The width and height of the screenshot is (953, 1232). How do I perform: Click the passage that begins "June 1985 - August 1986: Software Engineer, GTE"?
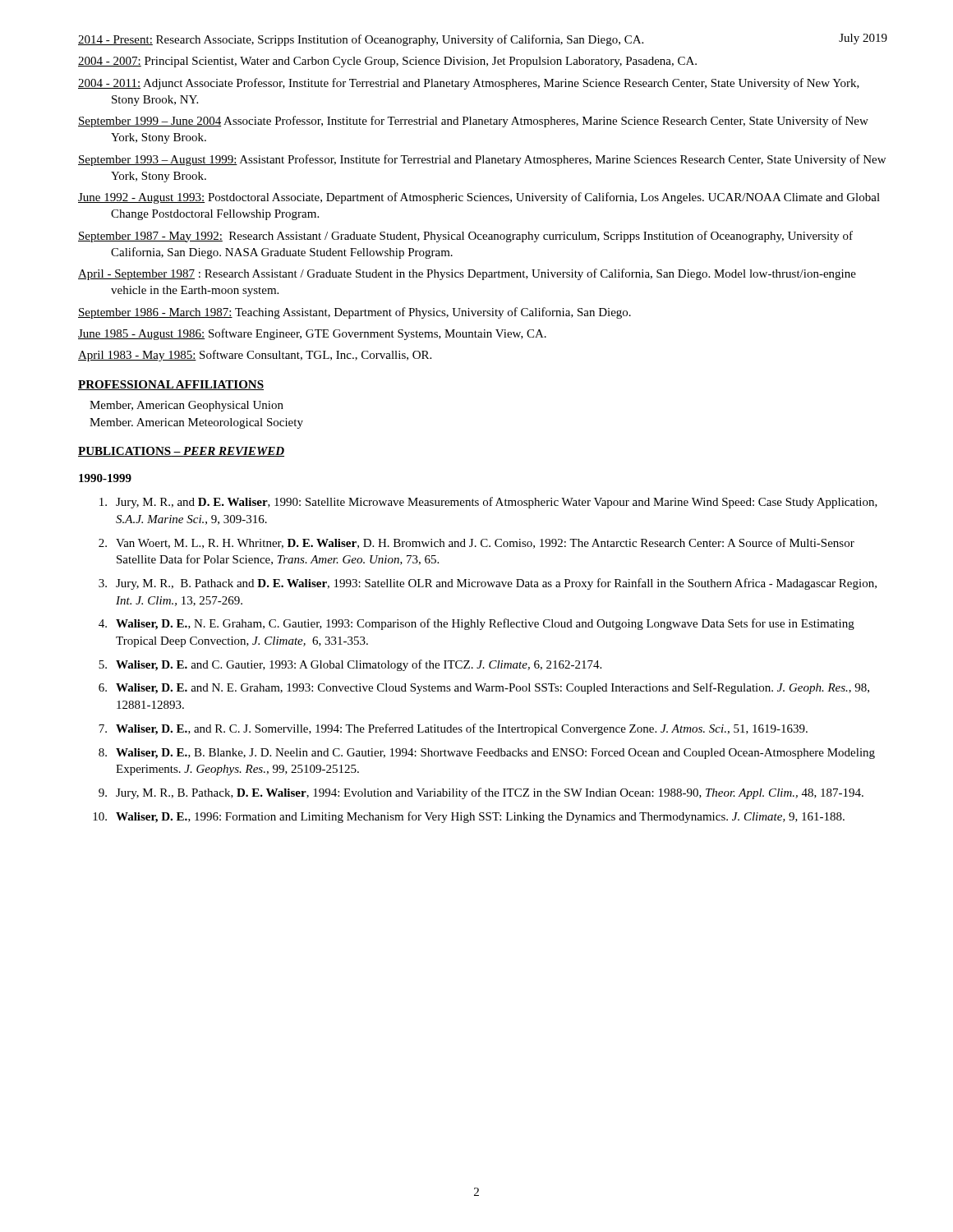pos(312,333)
